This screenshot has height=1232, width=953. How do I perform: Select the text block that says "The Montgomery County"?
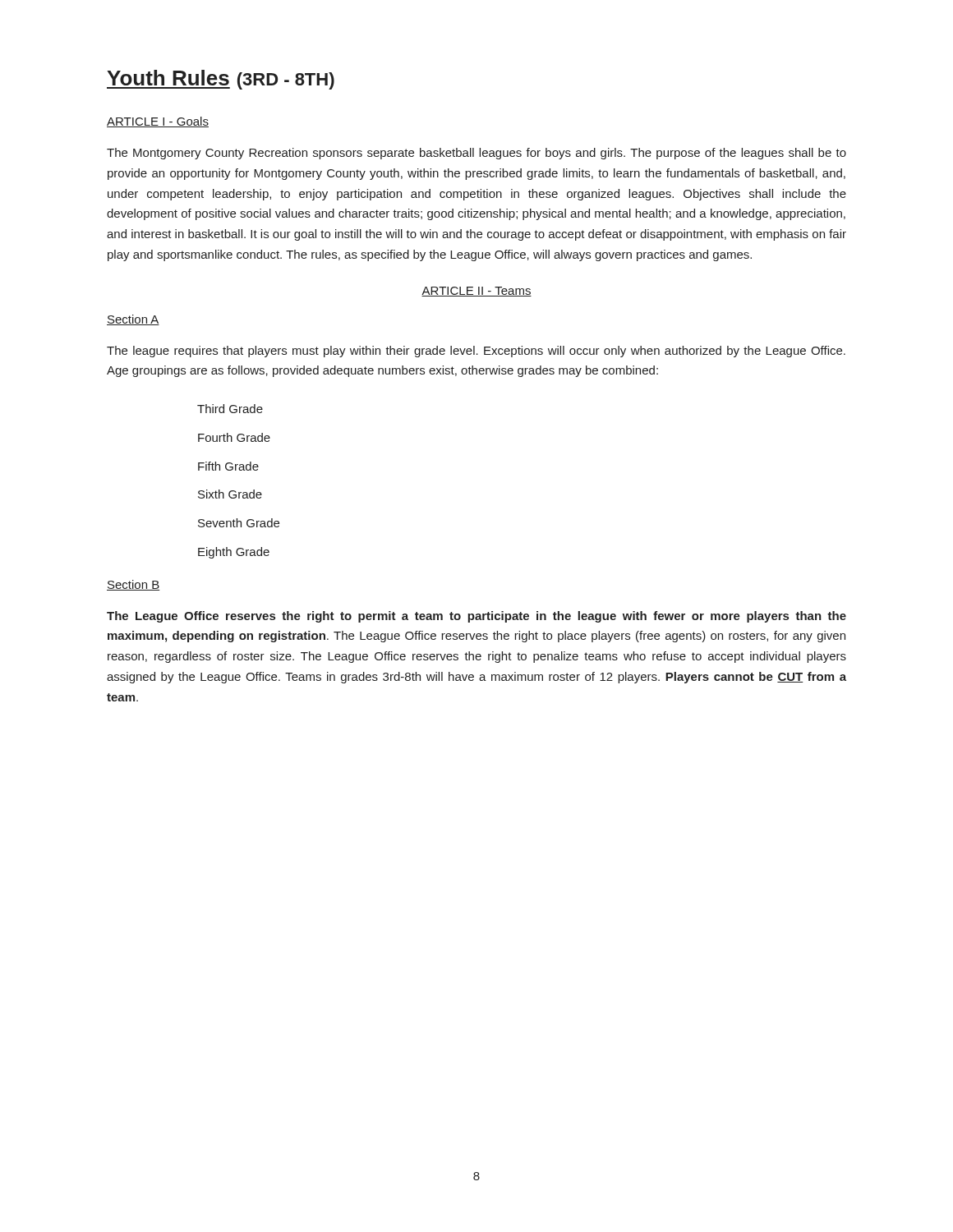tap(476, 203)
